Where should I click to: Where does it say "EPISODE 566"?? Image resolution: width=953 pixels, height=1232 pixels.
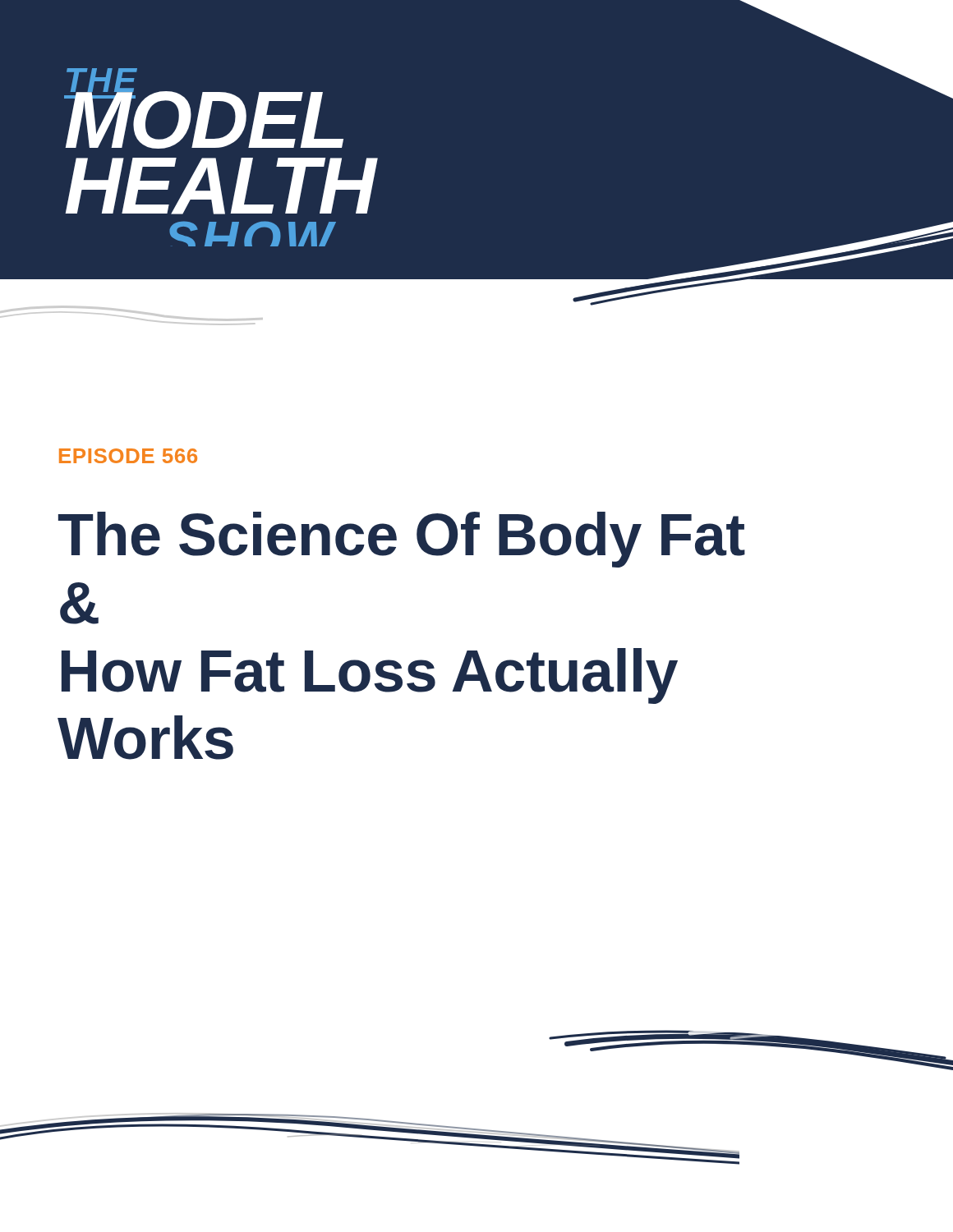(128, 456)
